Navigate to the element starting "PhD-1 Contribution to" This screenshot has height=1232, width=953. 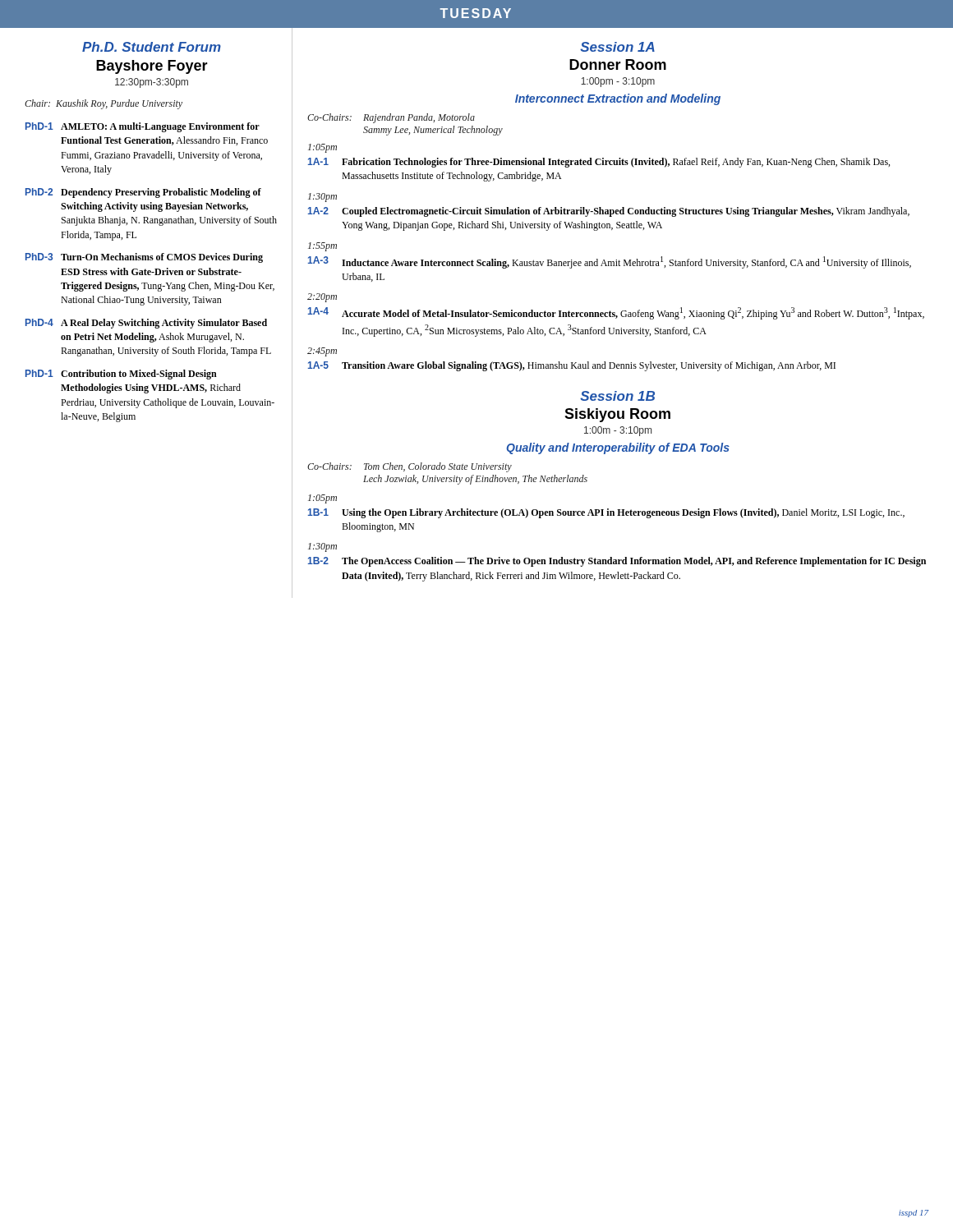pyautogui.click(x=152, y=396)
